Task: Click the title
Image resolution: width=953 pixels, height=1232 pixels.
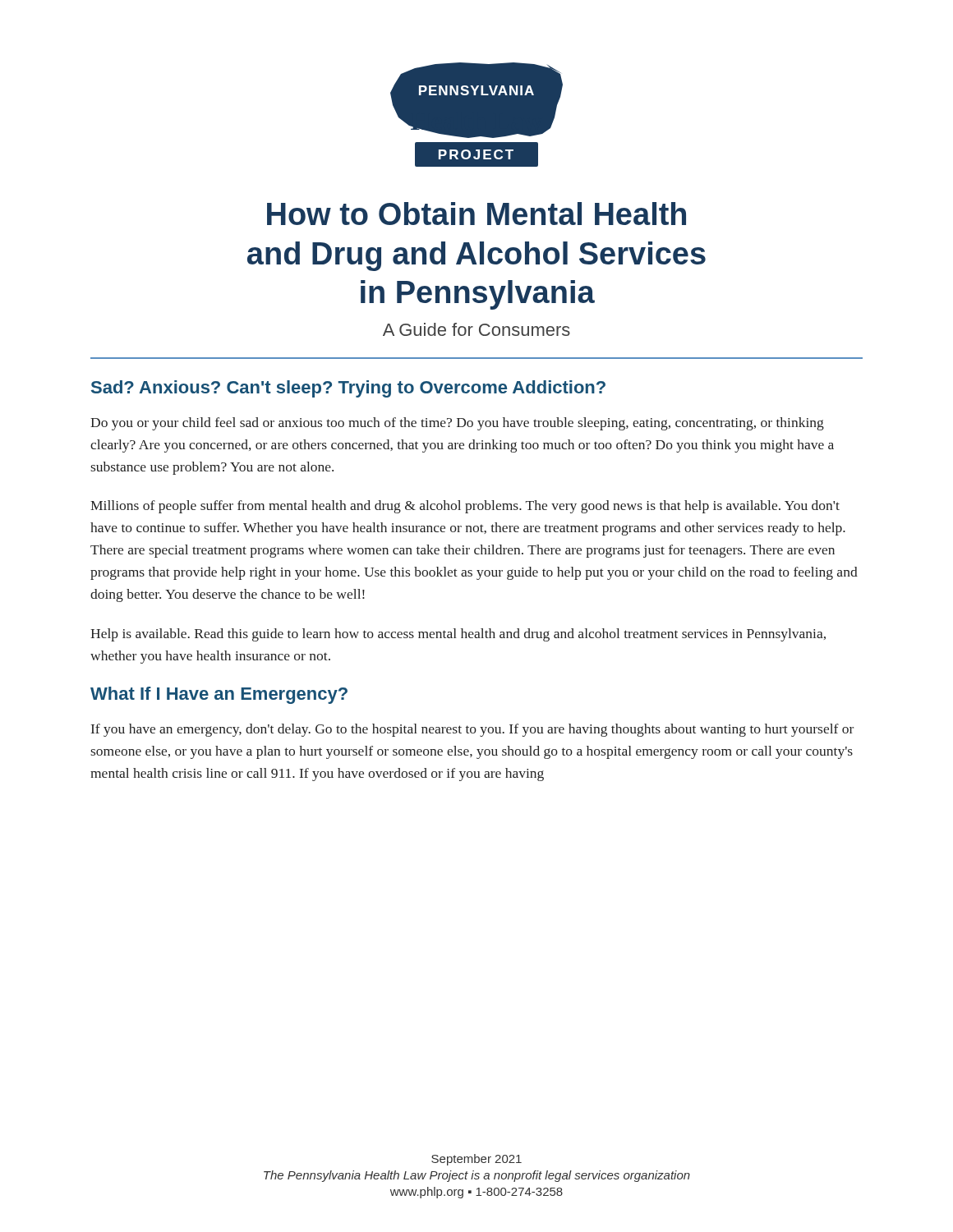Action: [476, 268]
